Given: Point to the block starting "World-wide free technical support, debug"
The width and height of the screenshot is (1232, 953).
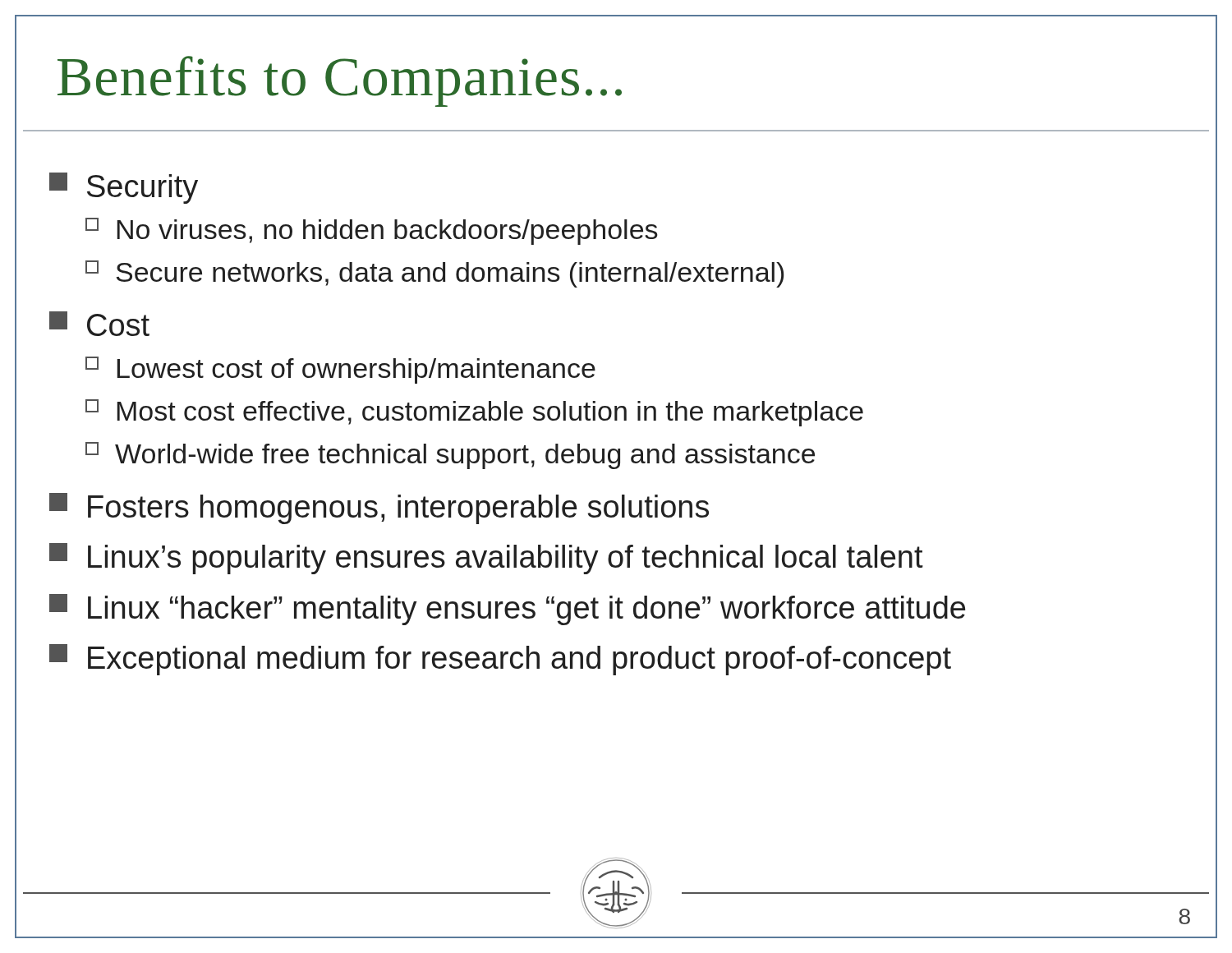Looking at the screenshot, I should (x=451, y=454).
